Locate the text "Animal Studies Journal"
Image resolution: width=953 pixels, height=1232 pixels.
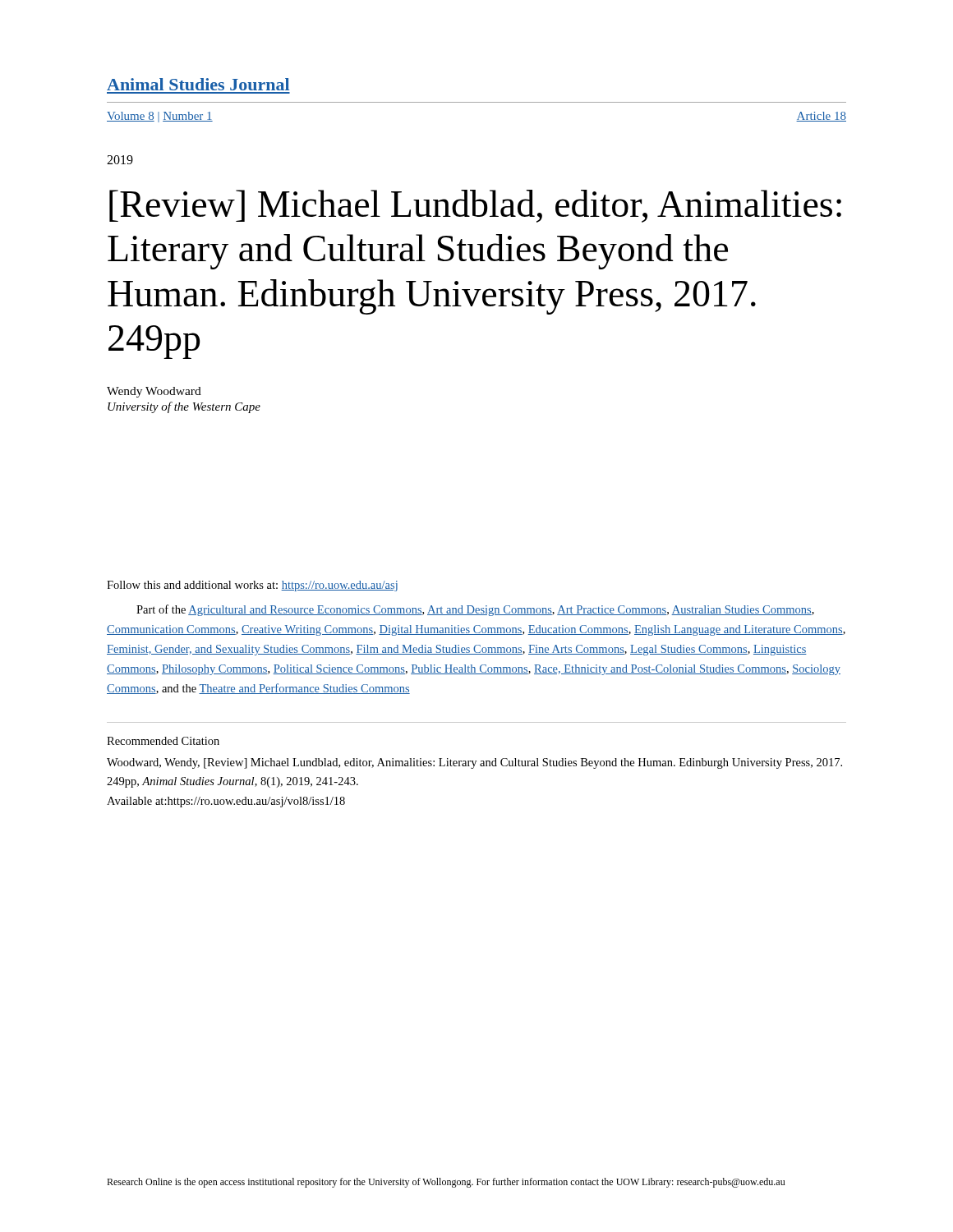pos(198,85)
